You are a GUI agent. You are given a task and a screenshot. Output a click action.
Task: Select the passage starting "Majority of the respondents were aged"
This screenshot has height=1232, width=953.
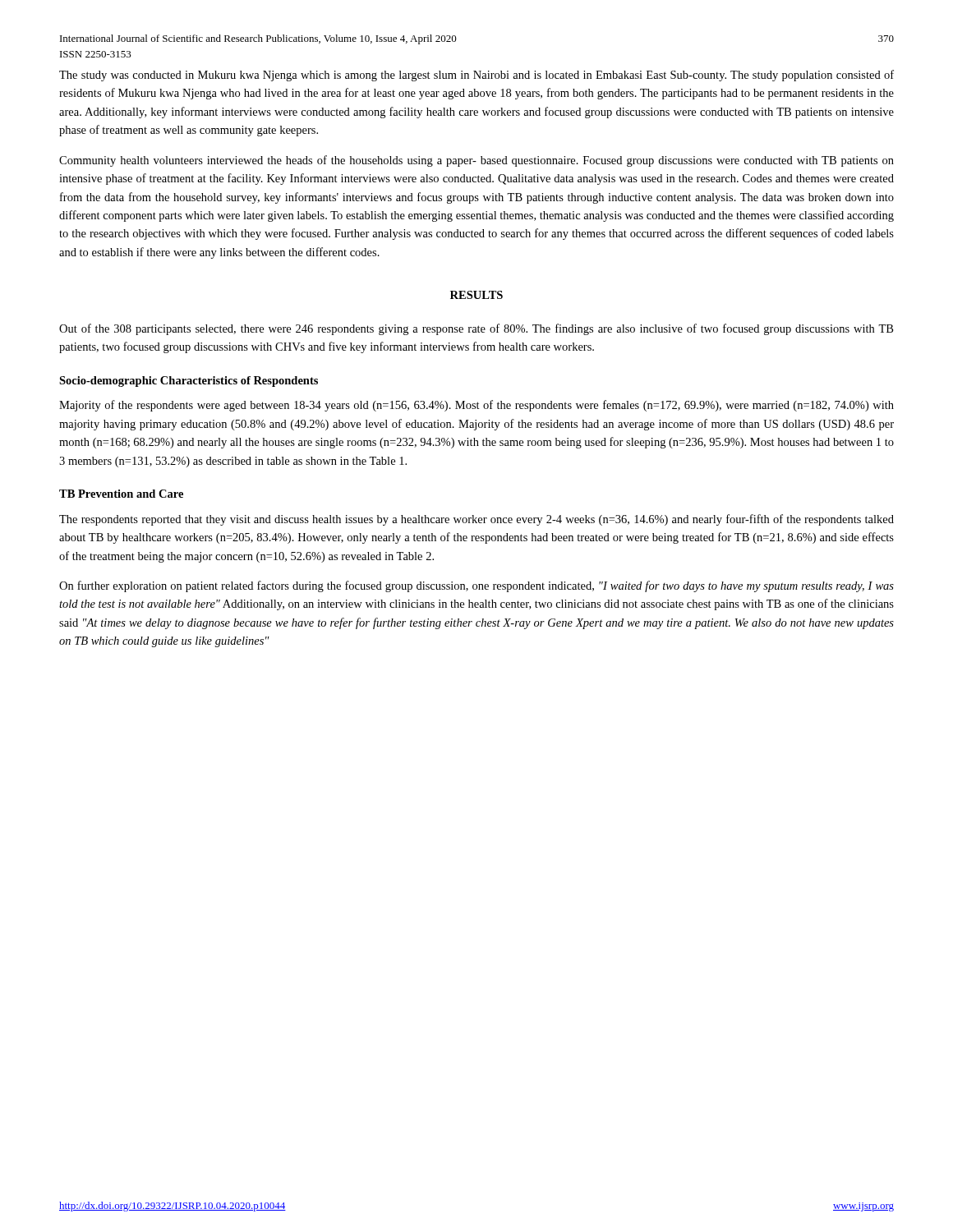click(x=476, y=433)
